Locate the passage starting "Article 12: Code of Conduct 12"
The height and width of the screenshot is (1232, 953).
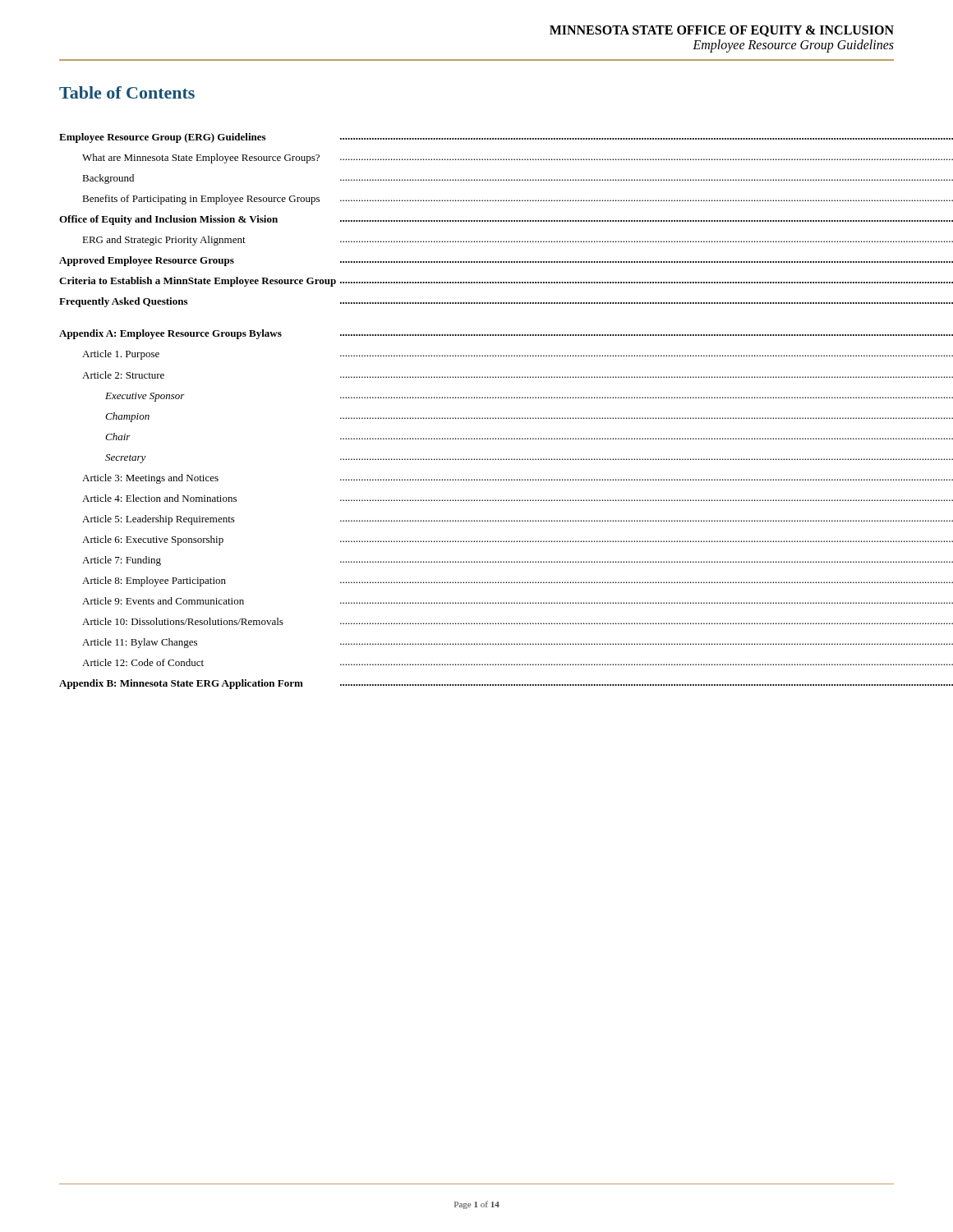[506, 663]
